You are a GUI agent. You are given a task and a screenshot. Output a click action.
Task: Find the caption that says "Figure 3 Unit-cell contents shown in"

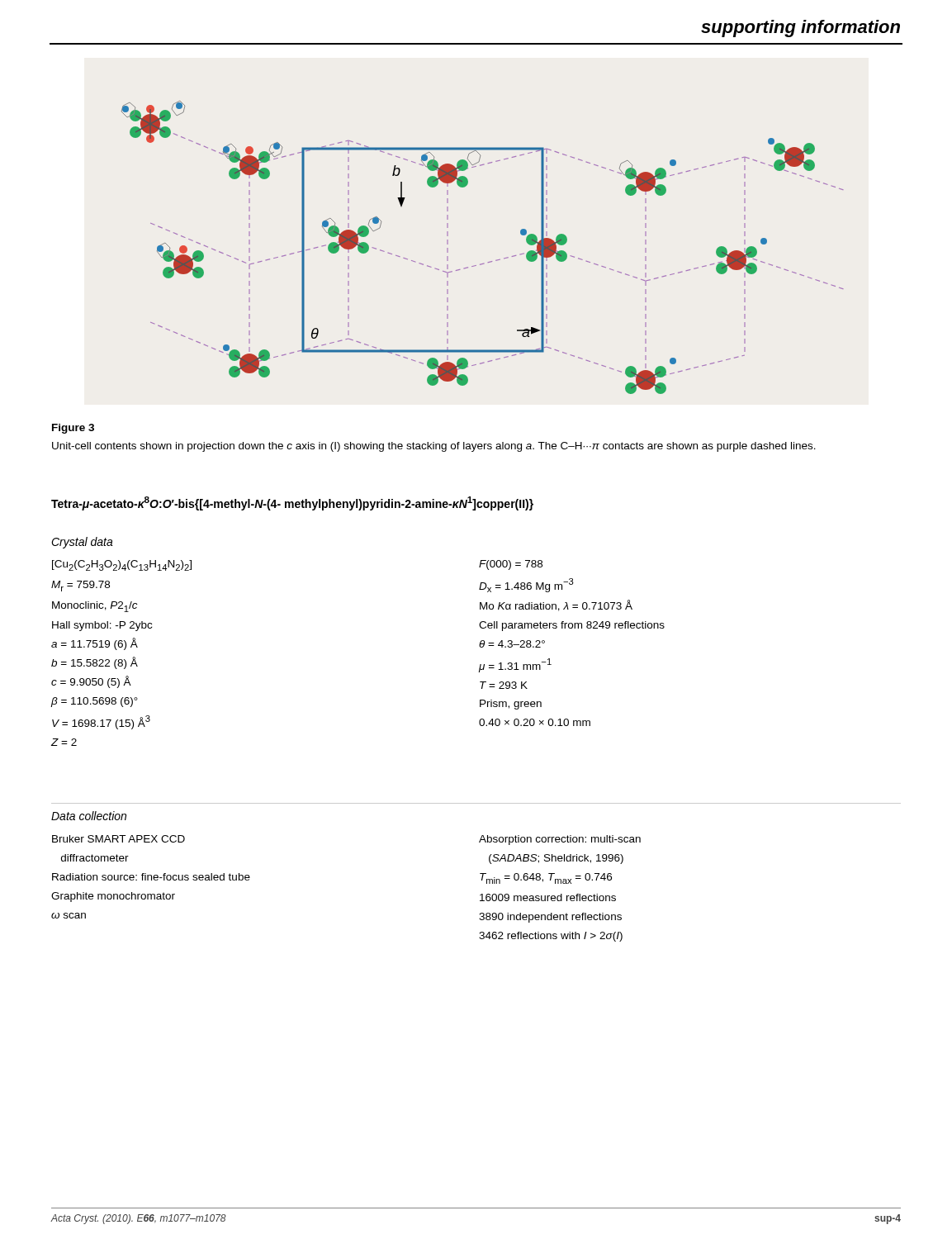pyautogui.click(x=476, y=437)
